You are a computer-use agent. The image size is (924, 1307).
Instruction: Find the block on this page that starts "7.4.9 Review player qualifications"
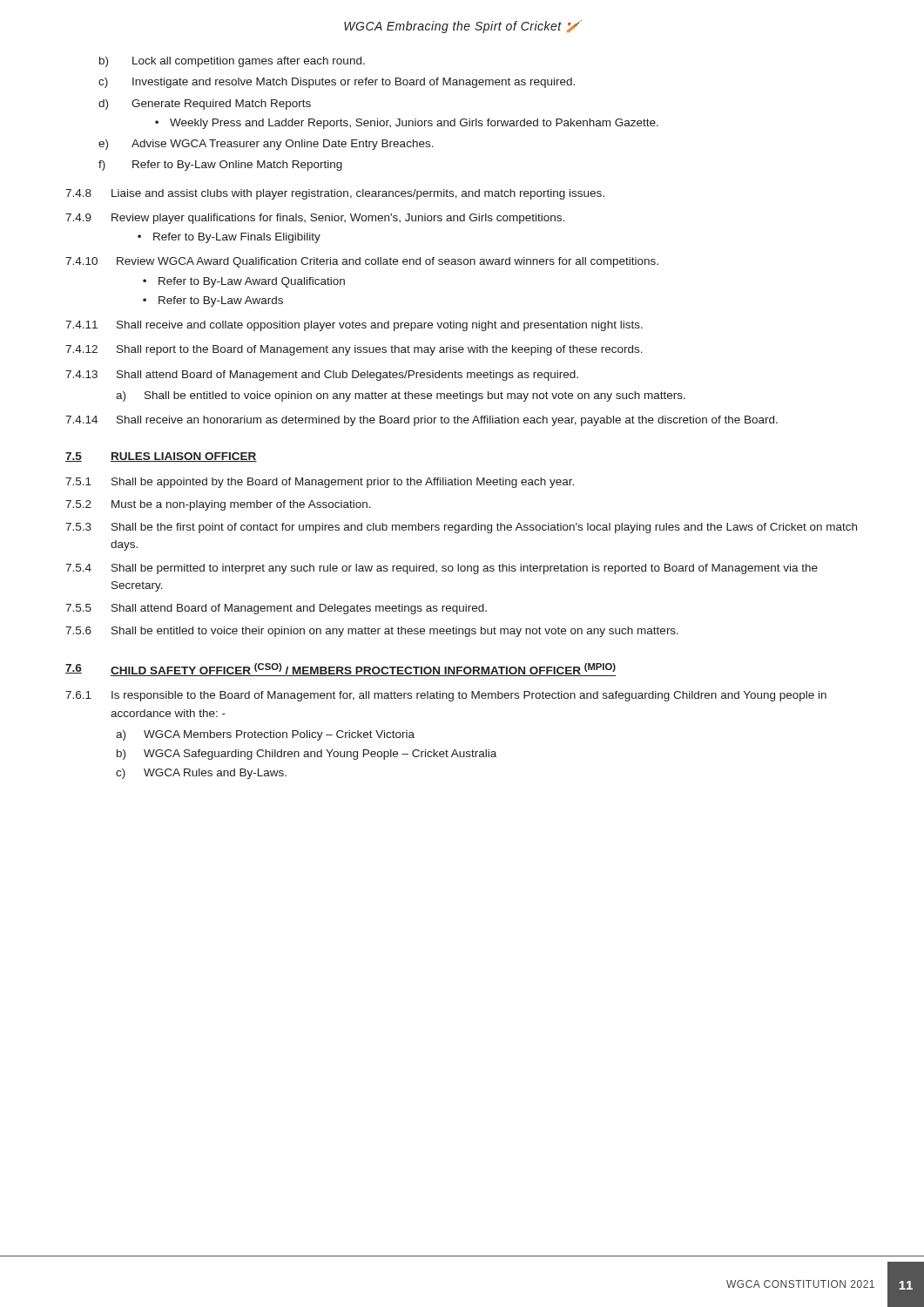click(315, 218)
